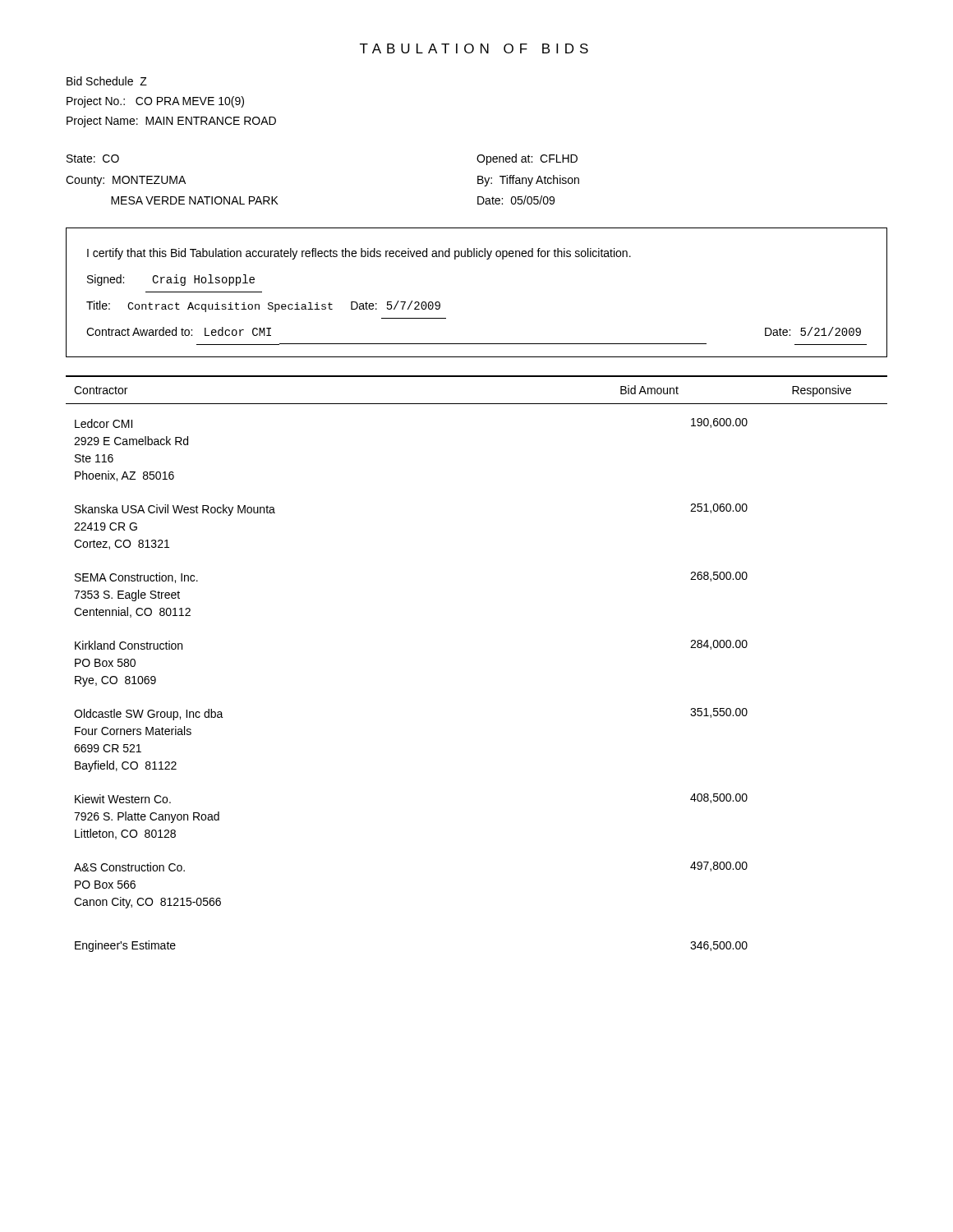
Task: Click the passage that begins "Bid Schedule Z"
Action: point(171,101)
